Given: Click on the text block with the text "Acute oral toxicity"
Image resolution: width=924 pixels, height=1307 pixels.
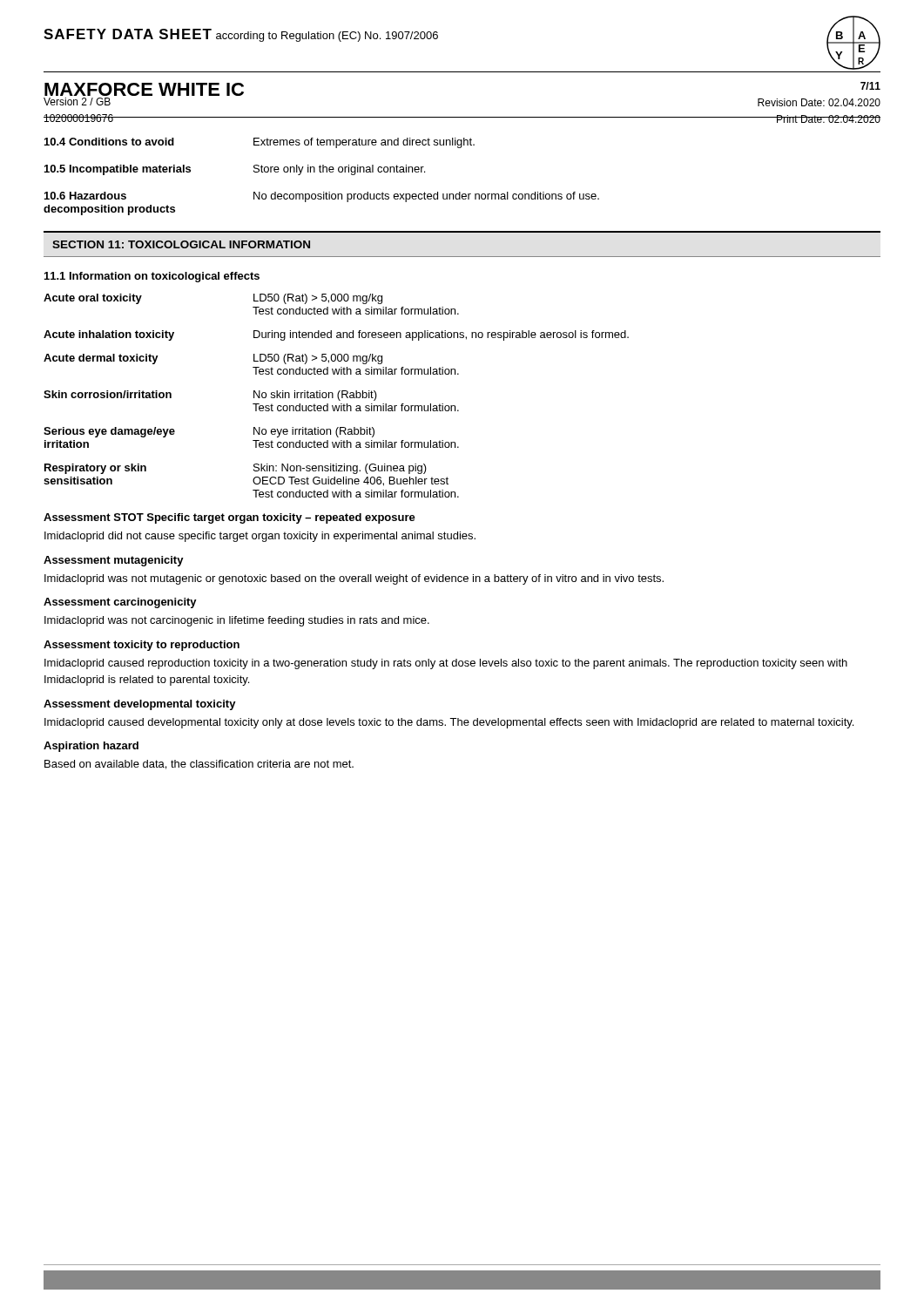Looking at the screenshot, I should [x=462, y=304].
